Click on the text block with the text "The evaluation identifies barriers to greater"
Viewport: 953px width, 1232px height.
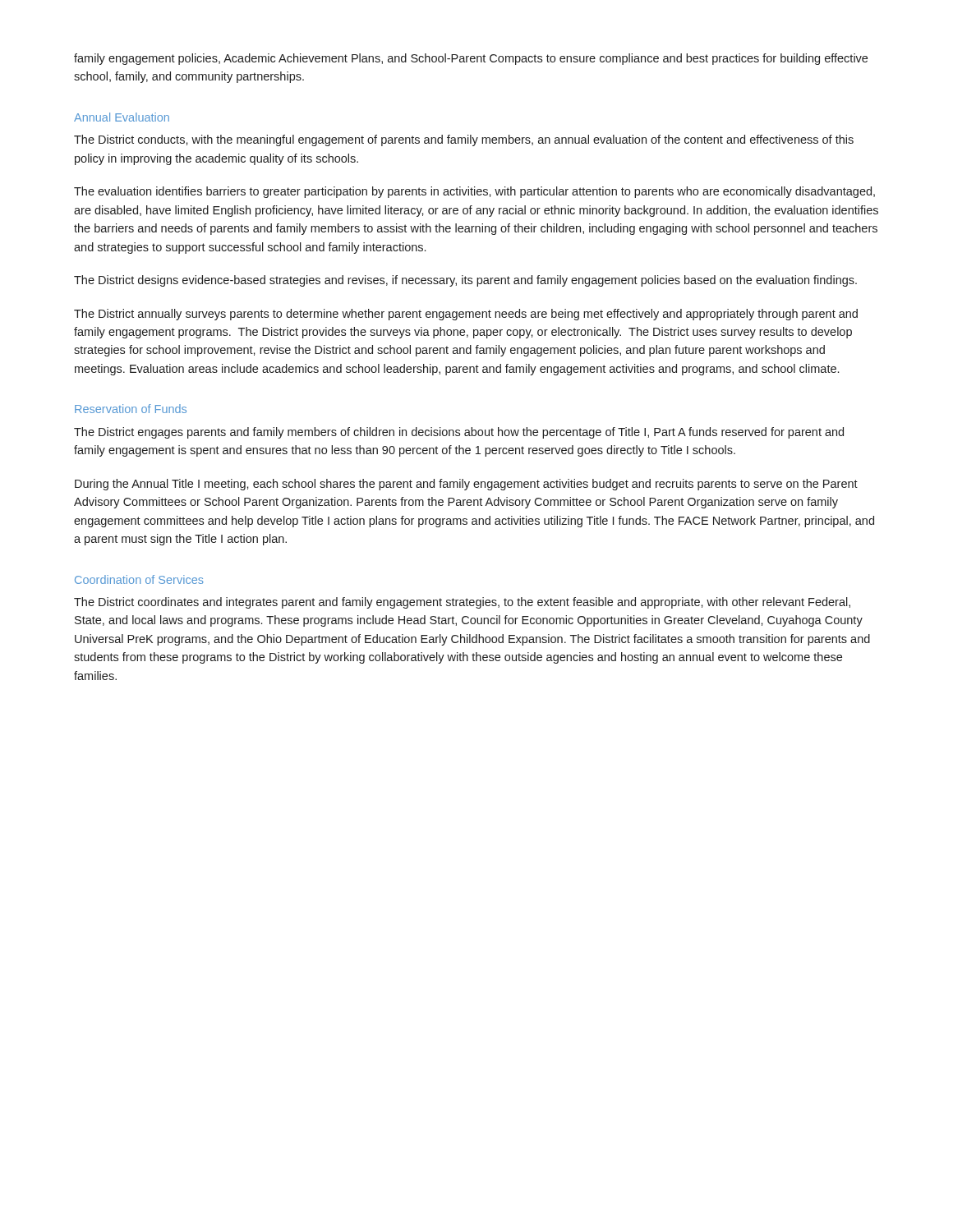476,219
